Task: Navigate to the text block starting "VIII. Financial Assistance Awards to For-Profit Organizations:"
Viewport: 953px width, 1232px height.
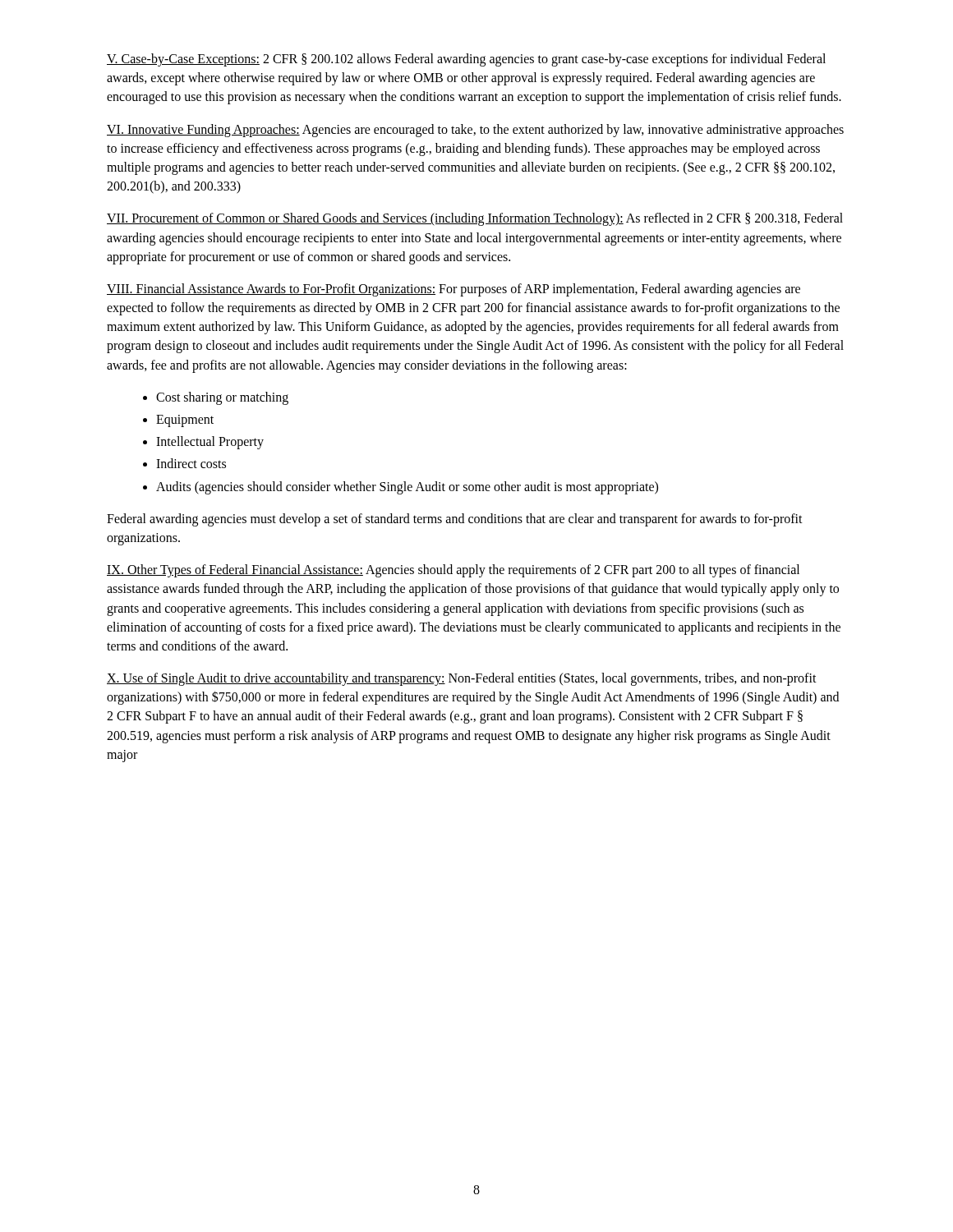Action: (475, 327)
